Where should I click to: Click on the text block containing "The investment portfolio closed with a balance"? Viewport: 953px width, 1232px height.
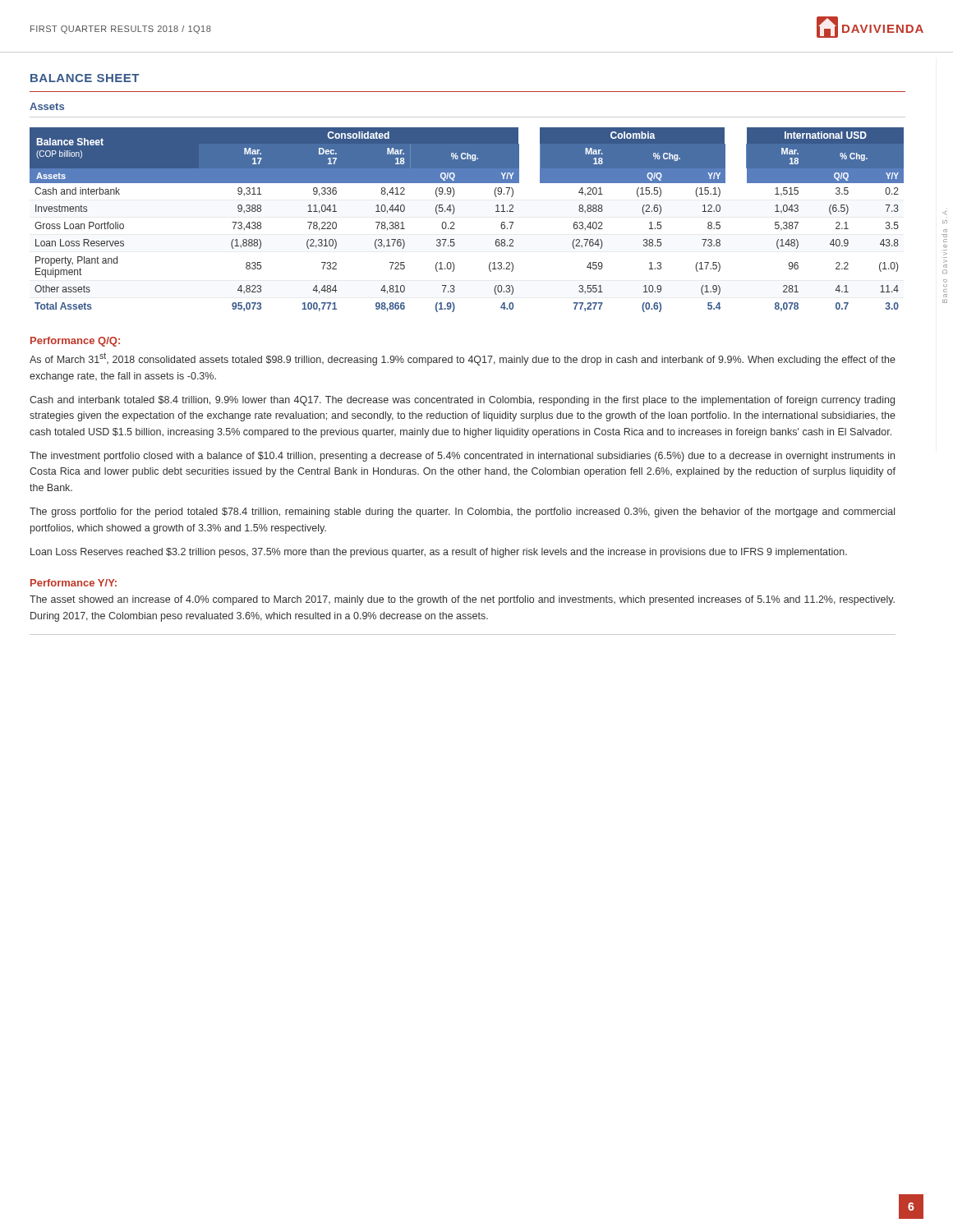(463, 472)
